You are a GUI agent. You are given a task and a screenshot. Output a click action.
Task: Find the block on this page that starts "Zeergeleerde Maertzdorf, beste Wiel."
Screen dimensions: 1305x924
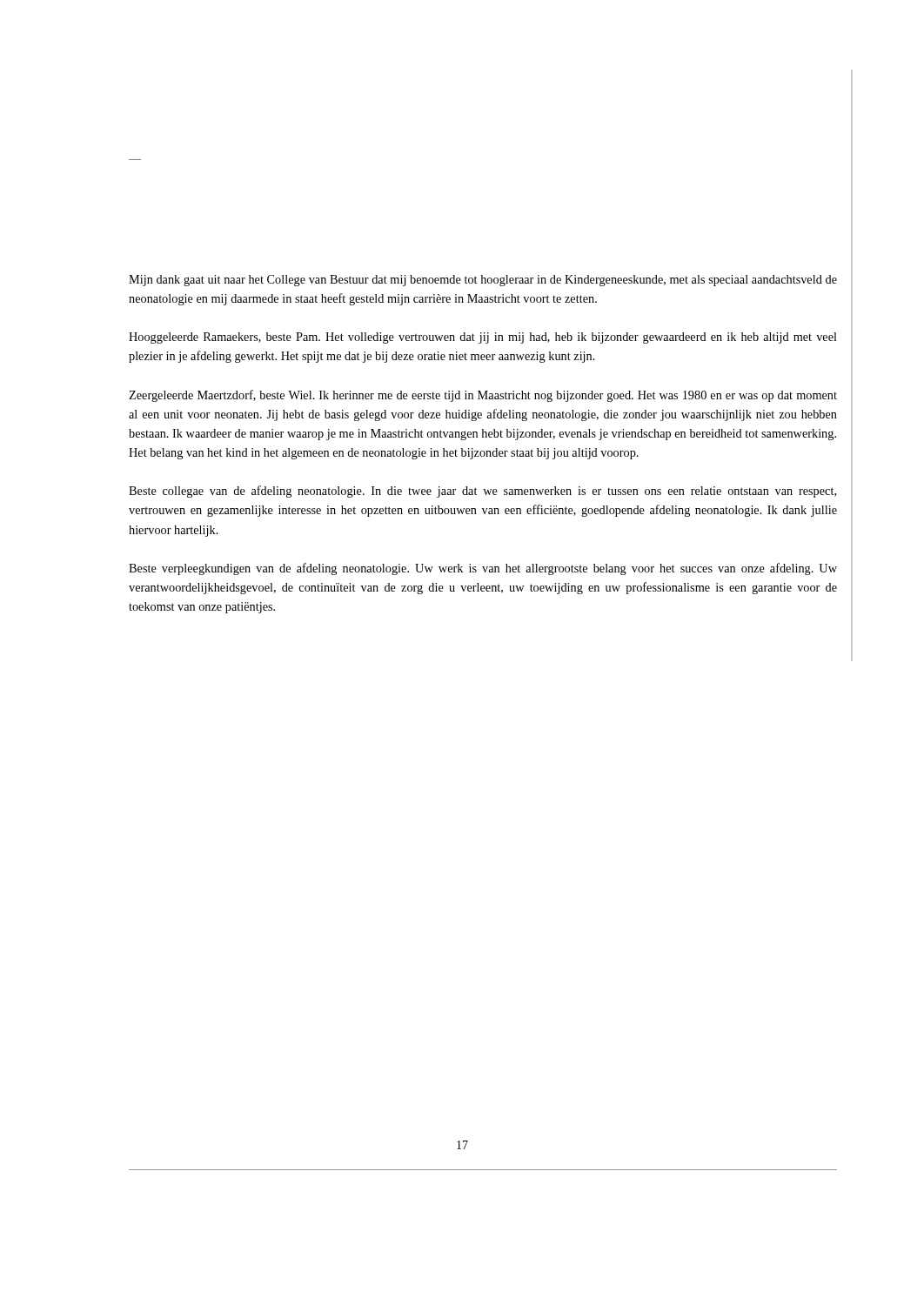point(483,424)
